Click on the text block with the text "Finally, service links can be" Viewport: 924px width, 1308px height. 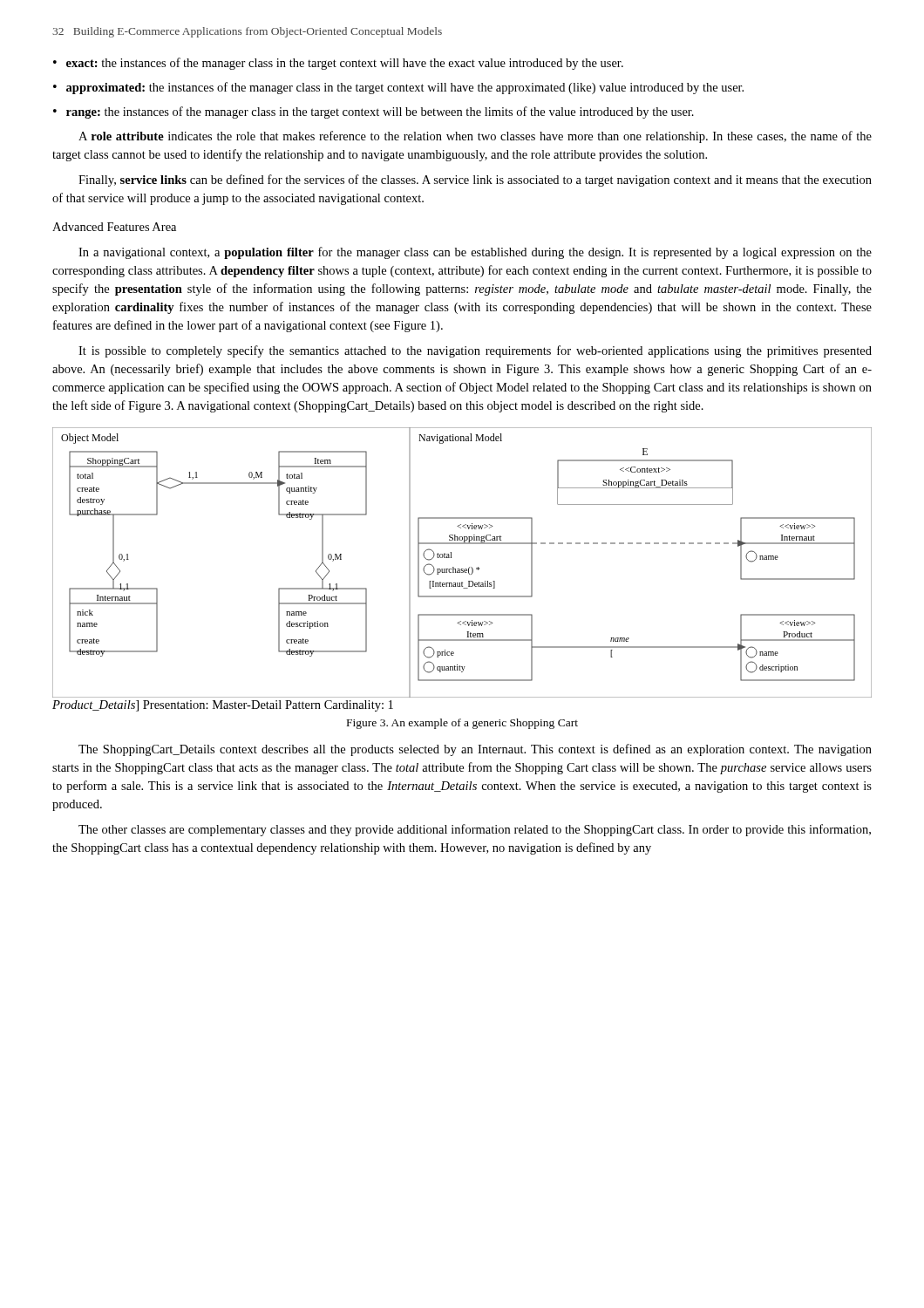click(x=462, y=189)
